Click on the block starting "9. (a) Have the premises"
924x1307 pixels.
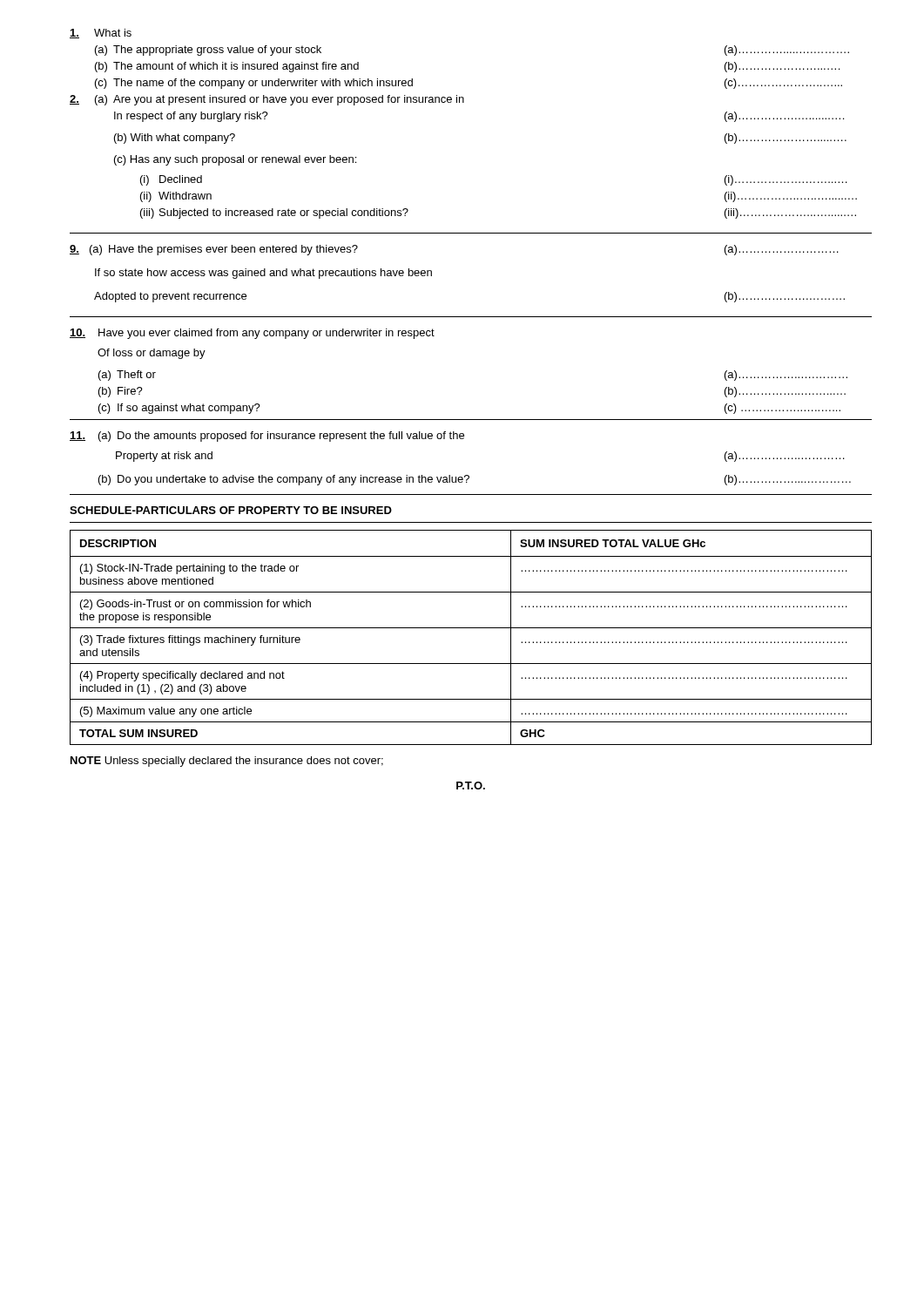click(x=214, y=250)
